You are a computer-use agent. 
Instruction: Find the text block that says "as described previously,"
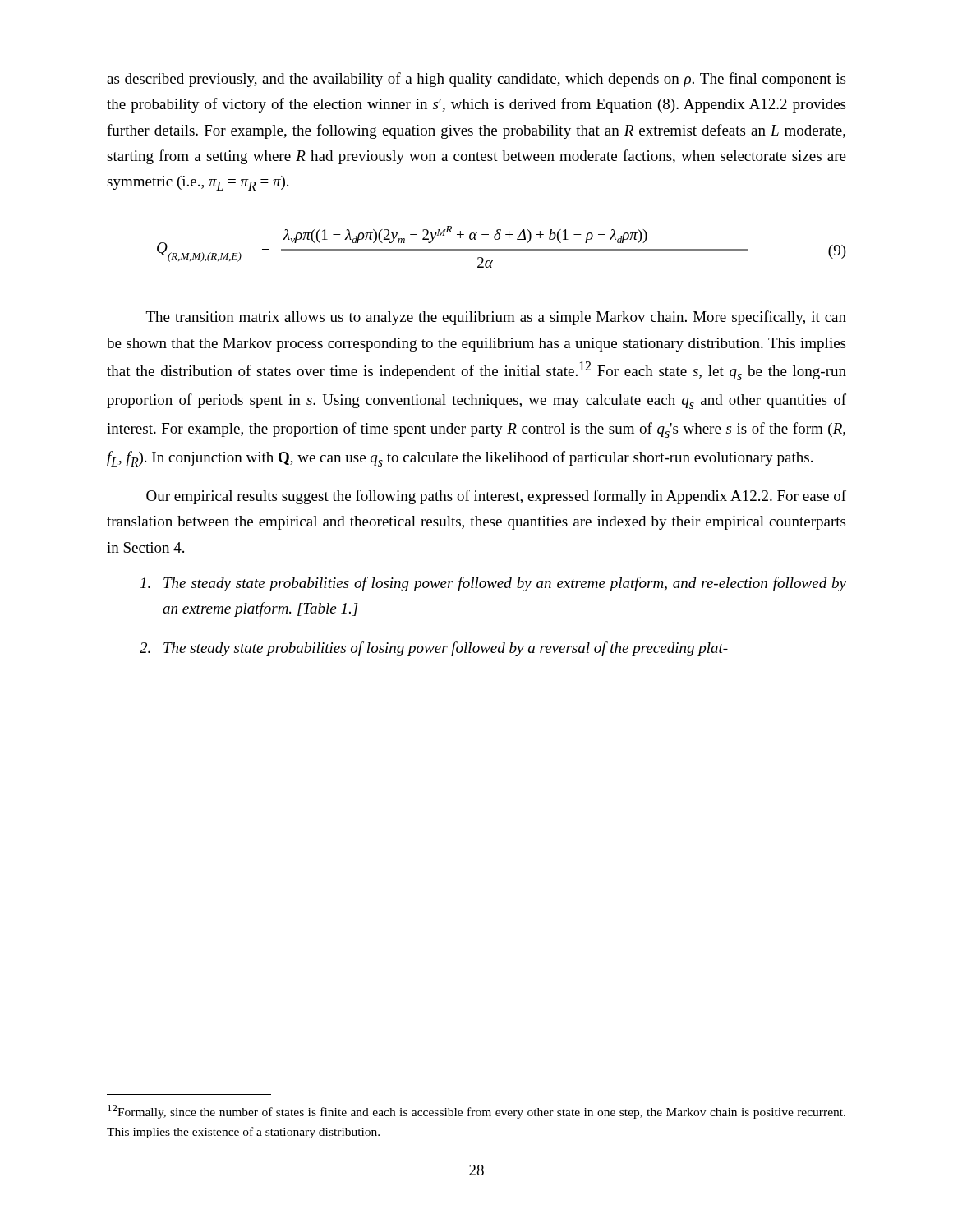pos(476,132)
